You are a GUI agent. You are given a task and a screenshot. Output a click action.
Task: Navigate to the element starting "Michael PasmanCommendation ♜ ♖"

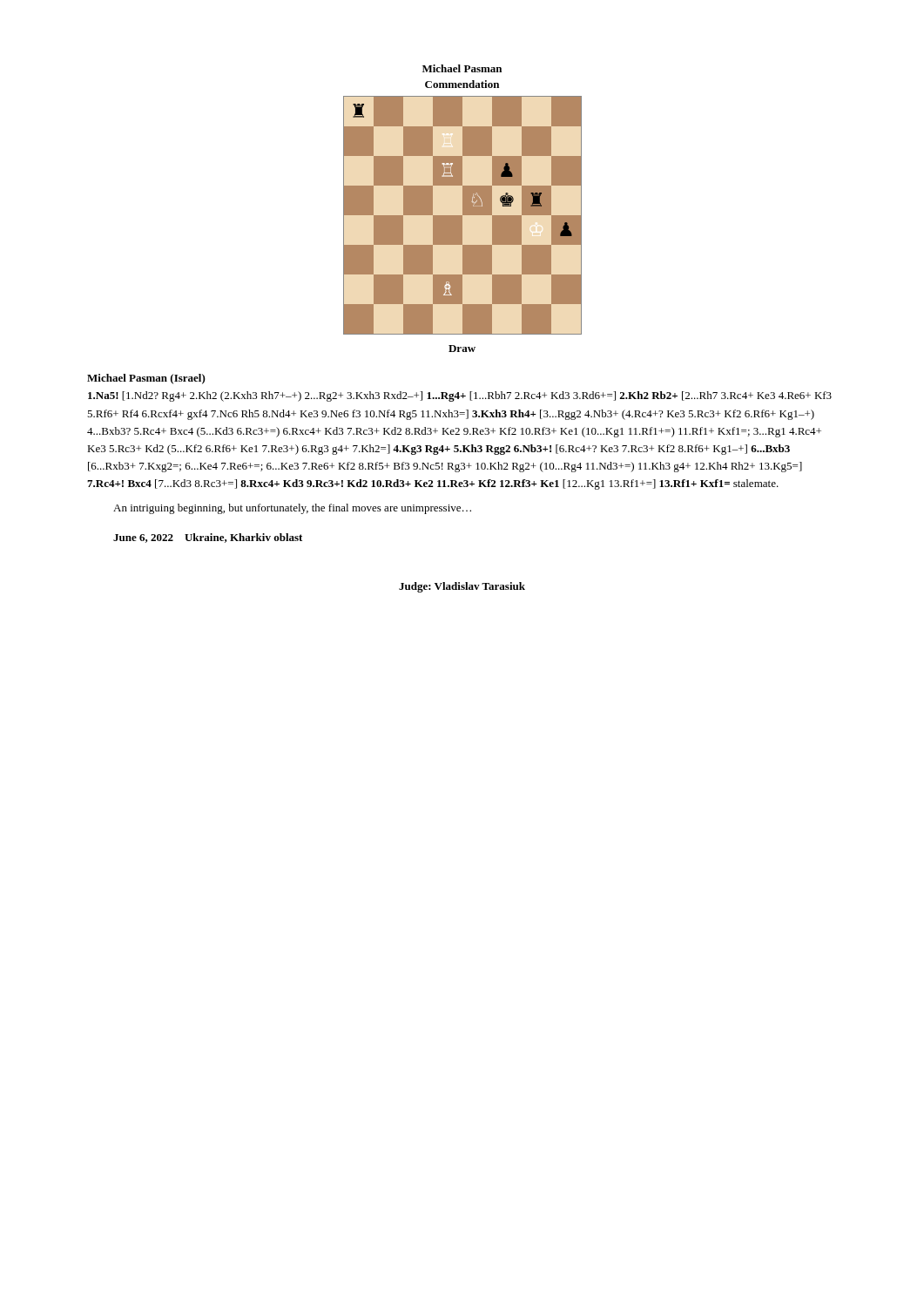pyautogui.click(x=462, y=208)
